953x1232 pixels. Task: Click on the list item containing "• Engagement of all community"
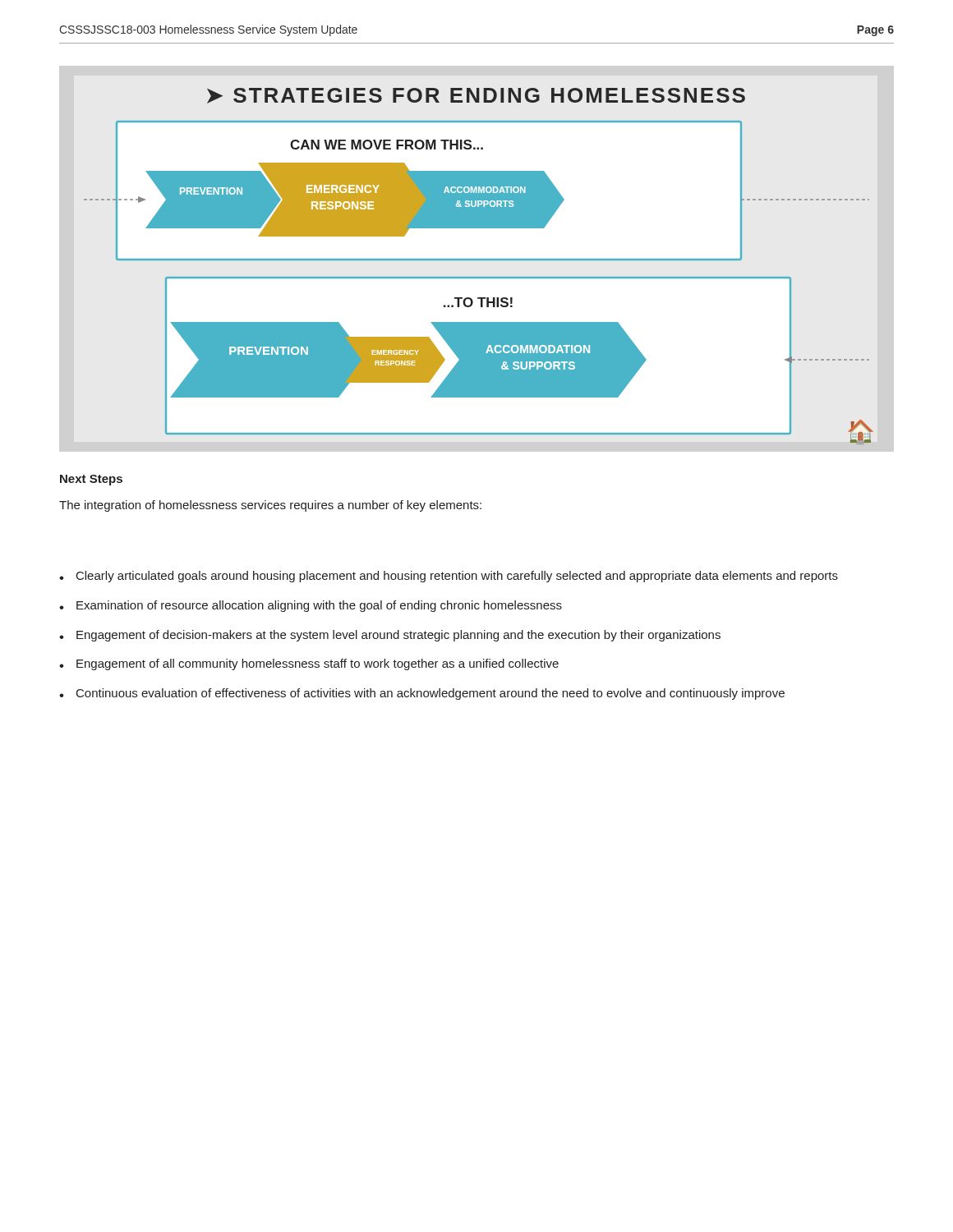(x=309, y=666)
